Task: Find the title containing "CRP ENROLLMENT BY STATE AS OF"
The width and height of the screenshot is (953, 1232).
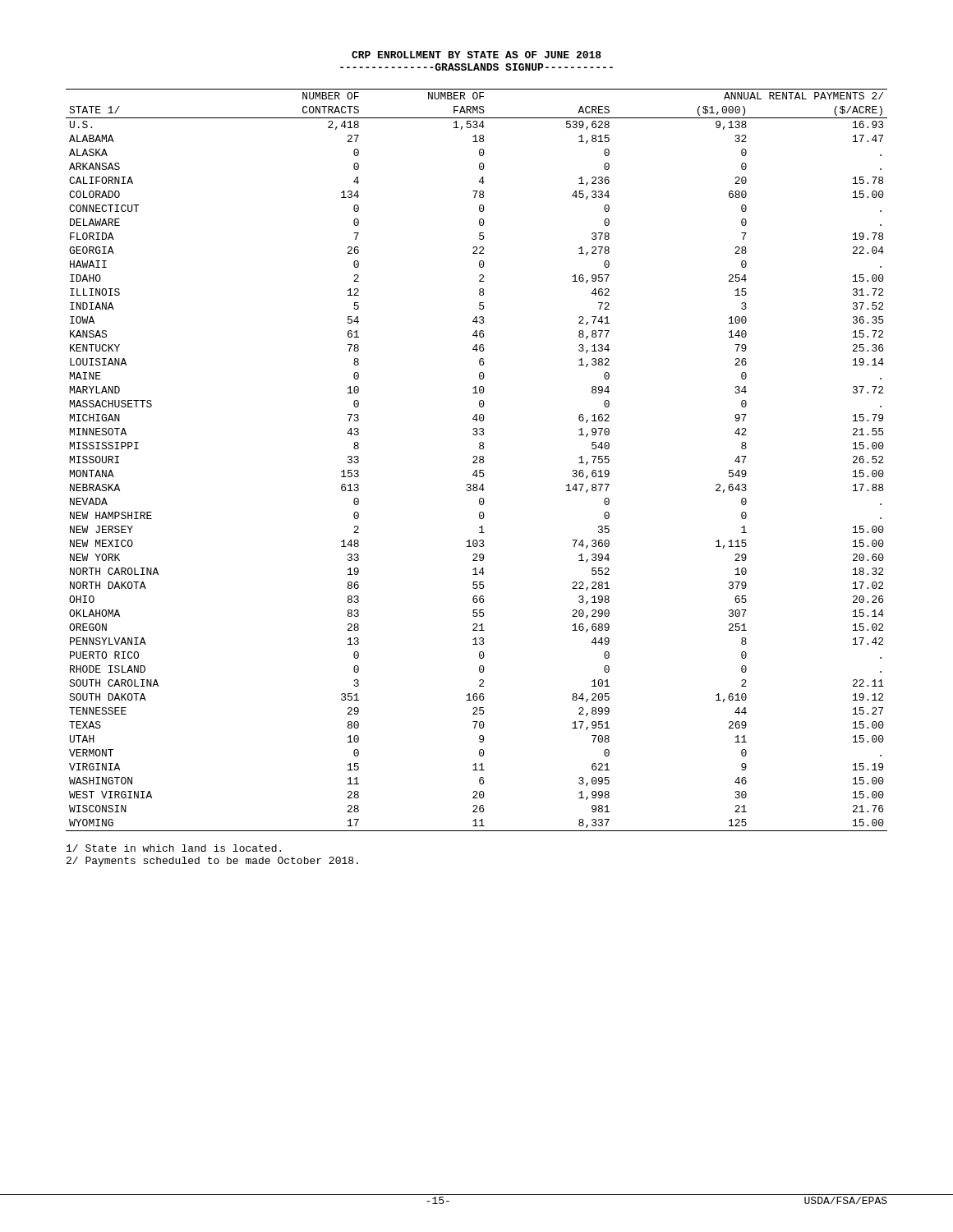Action: tap(476, 62)
